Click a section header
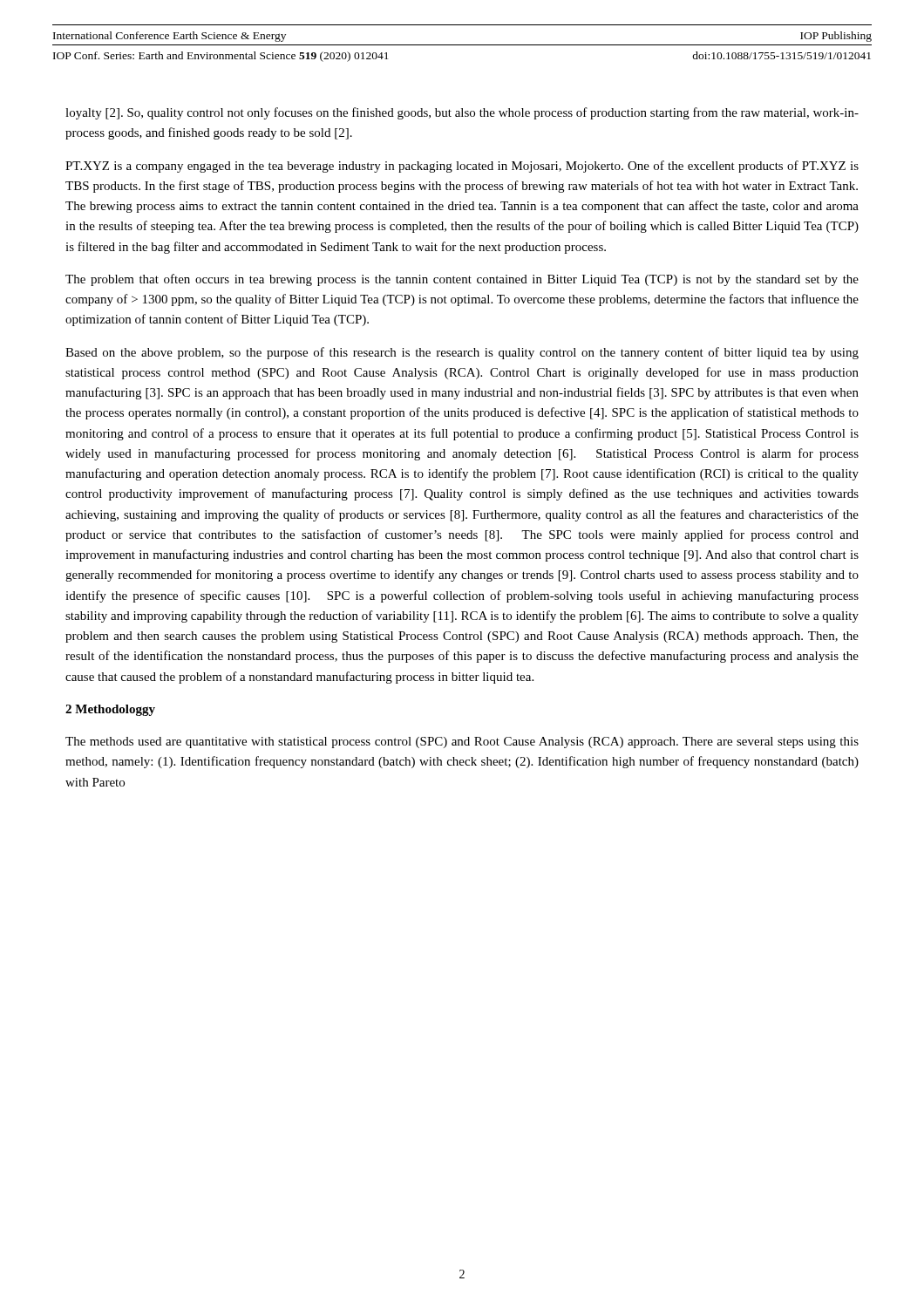The image size is (924, 1308). (x=462, y=709)
